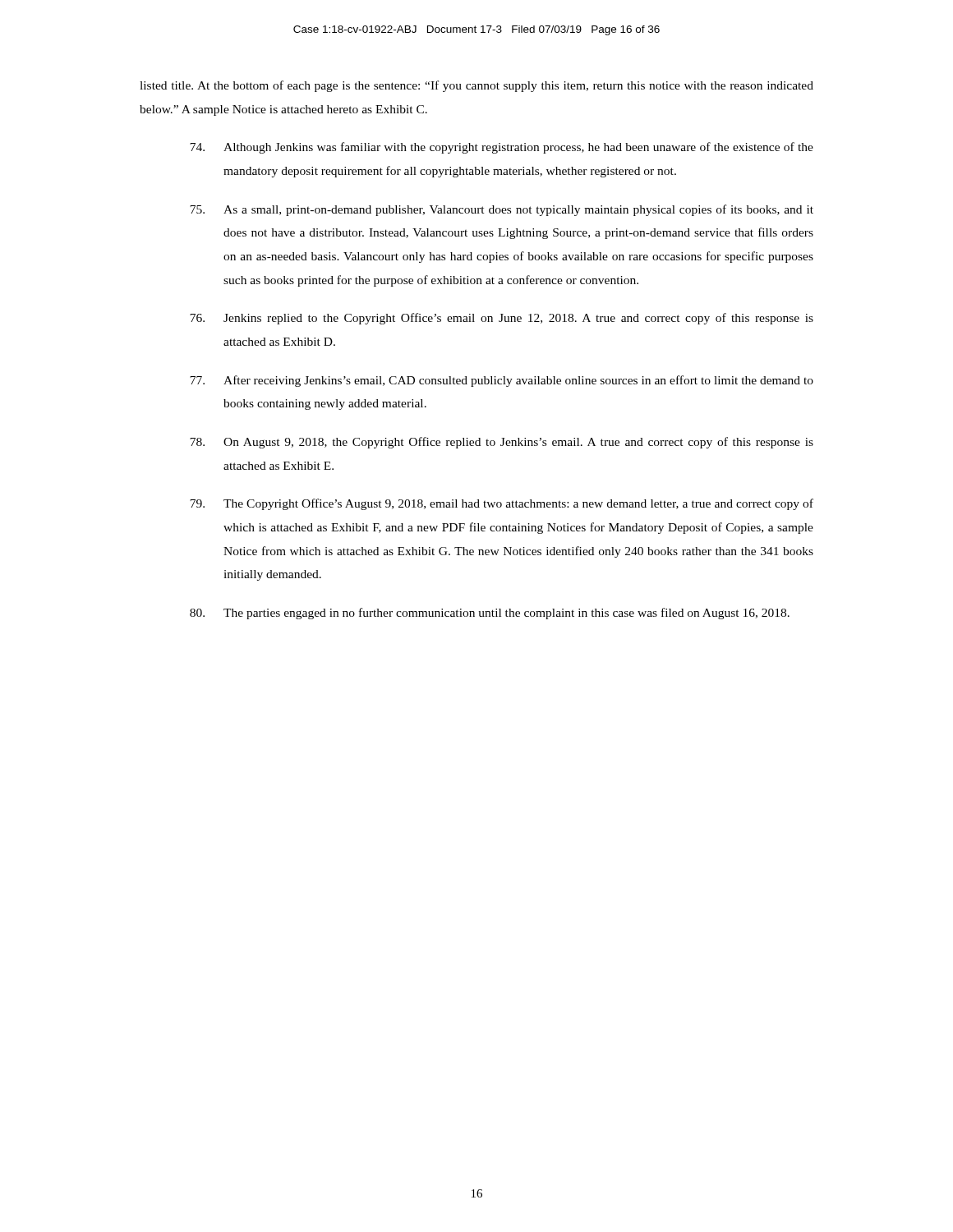Find the text block that says "The Copyright Office’s"

[x=476, y=539]
